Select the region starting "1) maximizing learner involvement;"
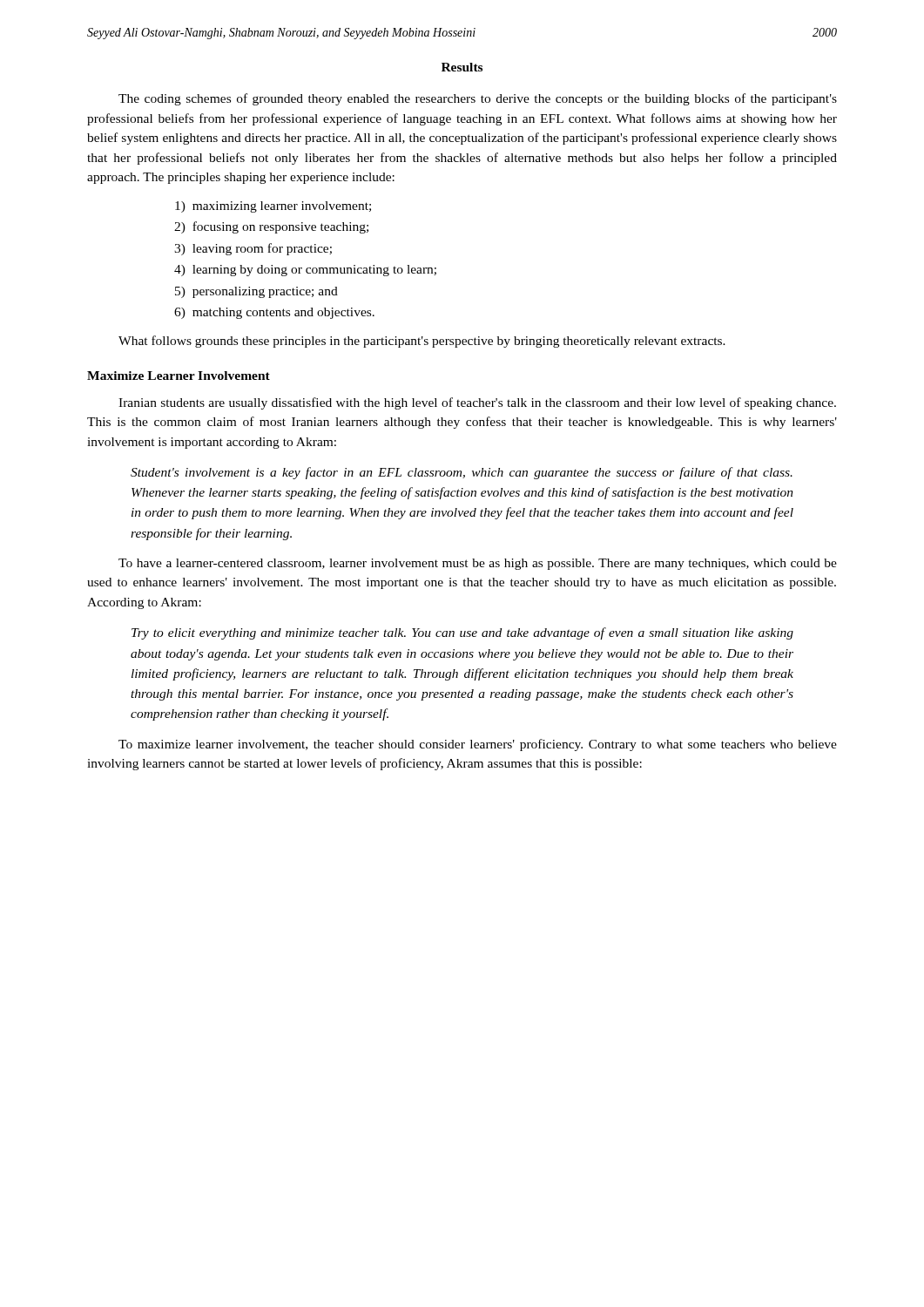924x1307 pixels. 273,205
